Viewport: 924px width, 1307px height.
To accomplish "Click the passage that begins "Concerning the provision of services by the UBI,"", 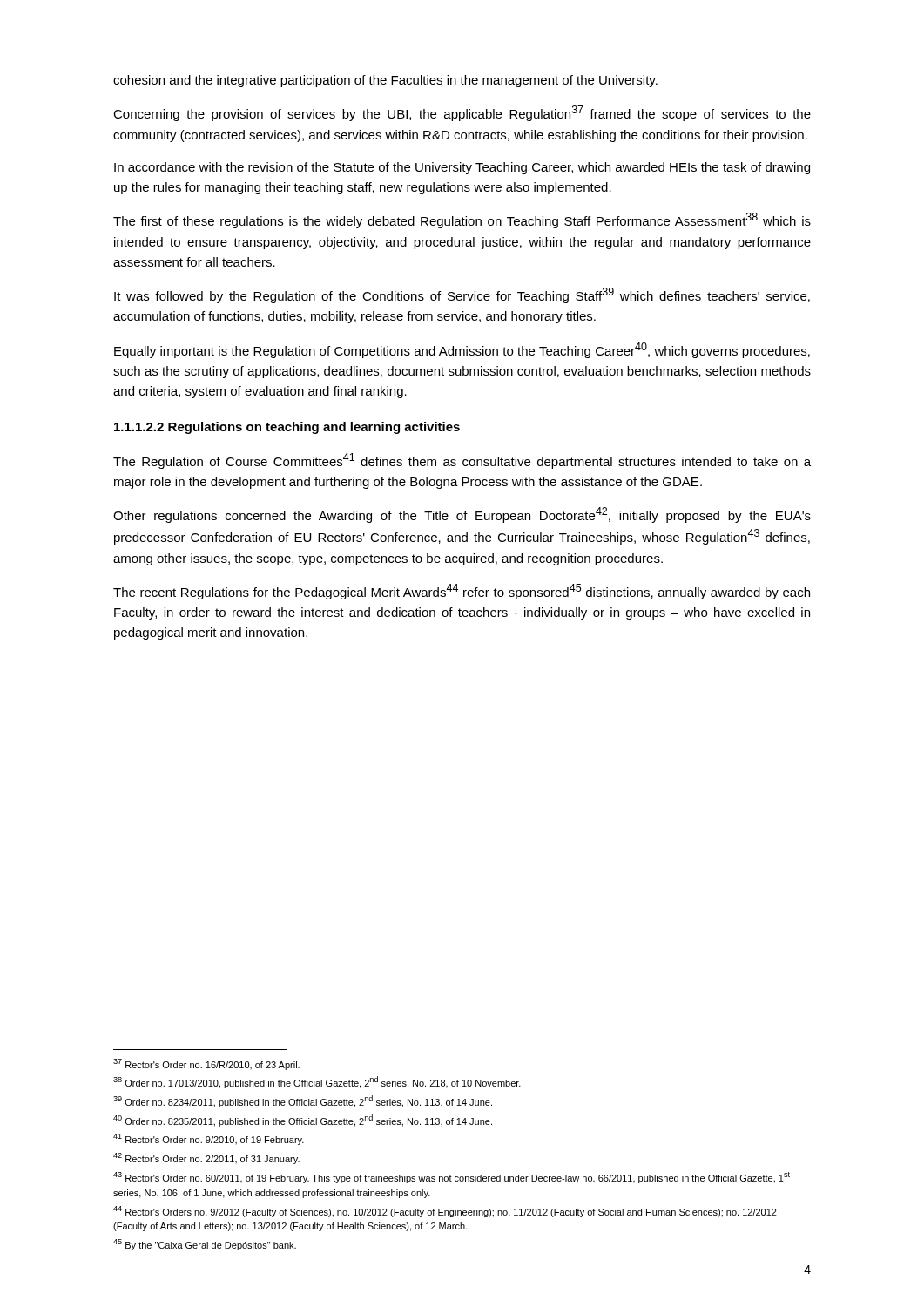I will 462,123.
